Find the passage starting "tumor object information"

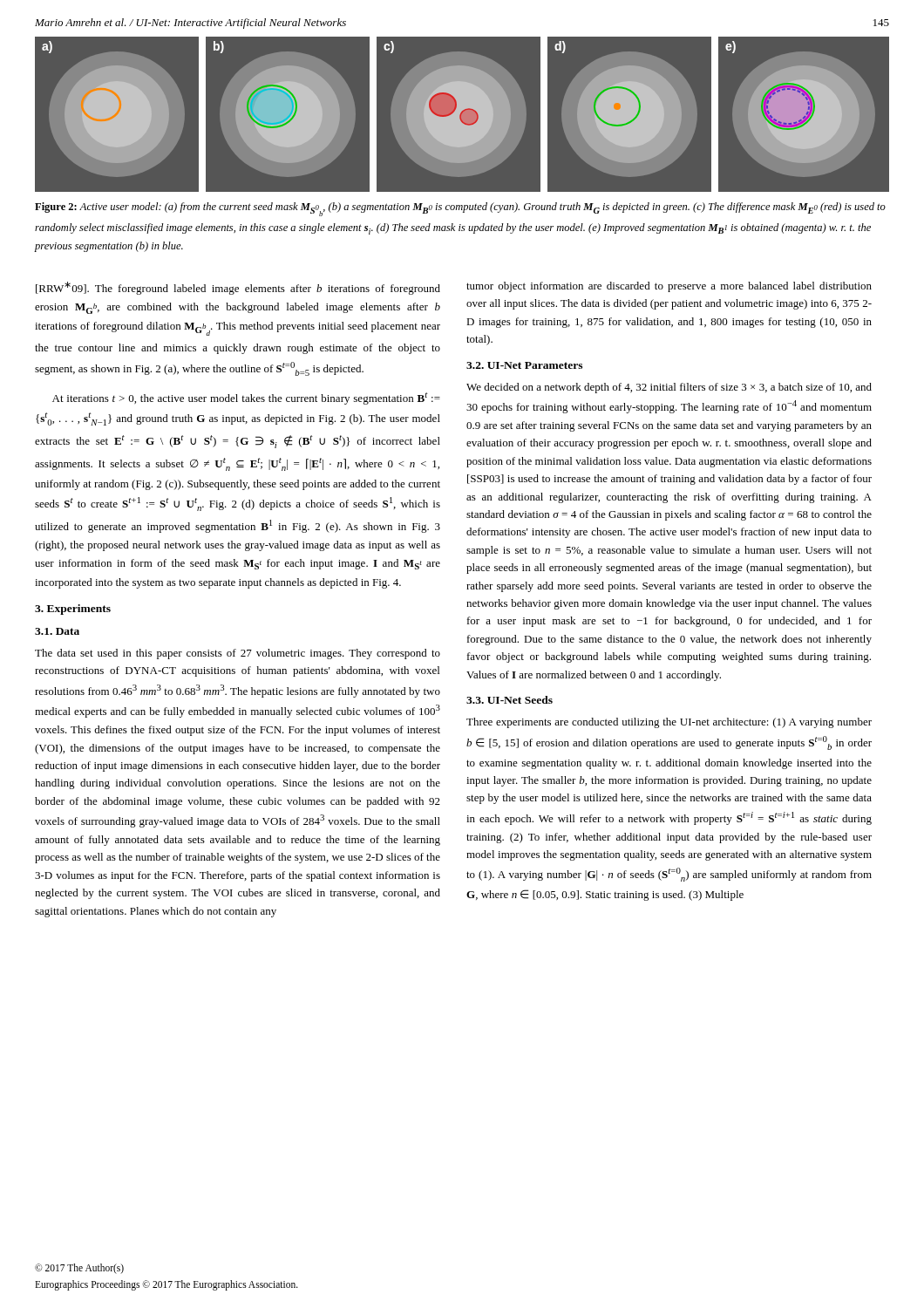pos(669,312)
